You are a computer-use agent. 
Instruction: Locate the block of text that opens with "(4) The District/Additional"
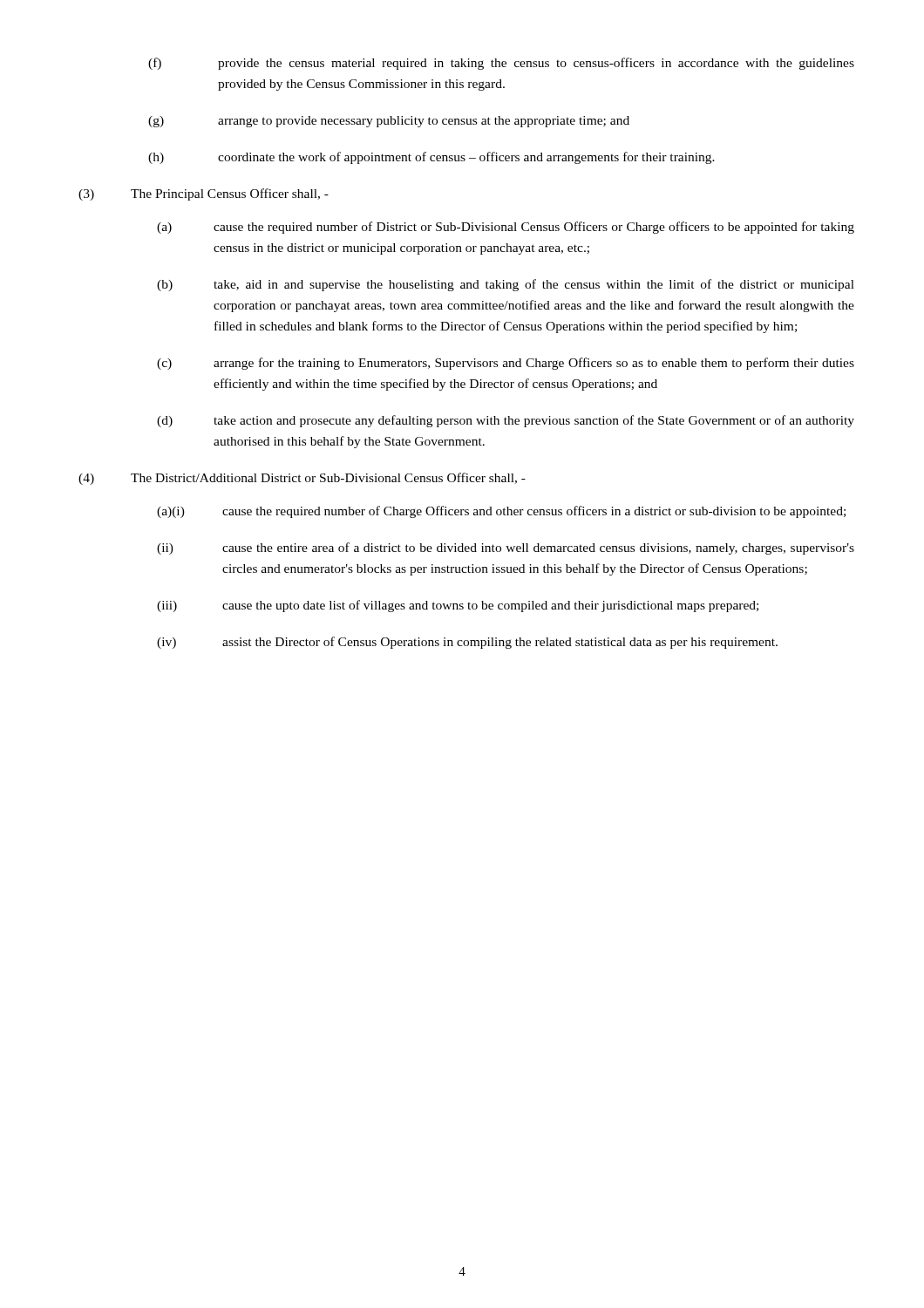click(466, 478)
